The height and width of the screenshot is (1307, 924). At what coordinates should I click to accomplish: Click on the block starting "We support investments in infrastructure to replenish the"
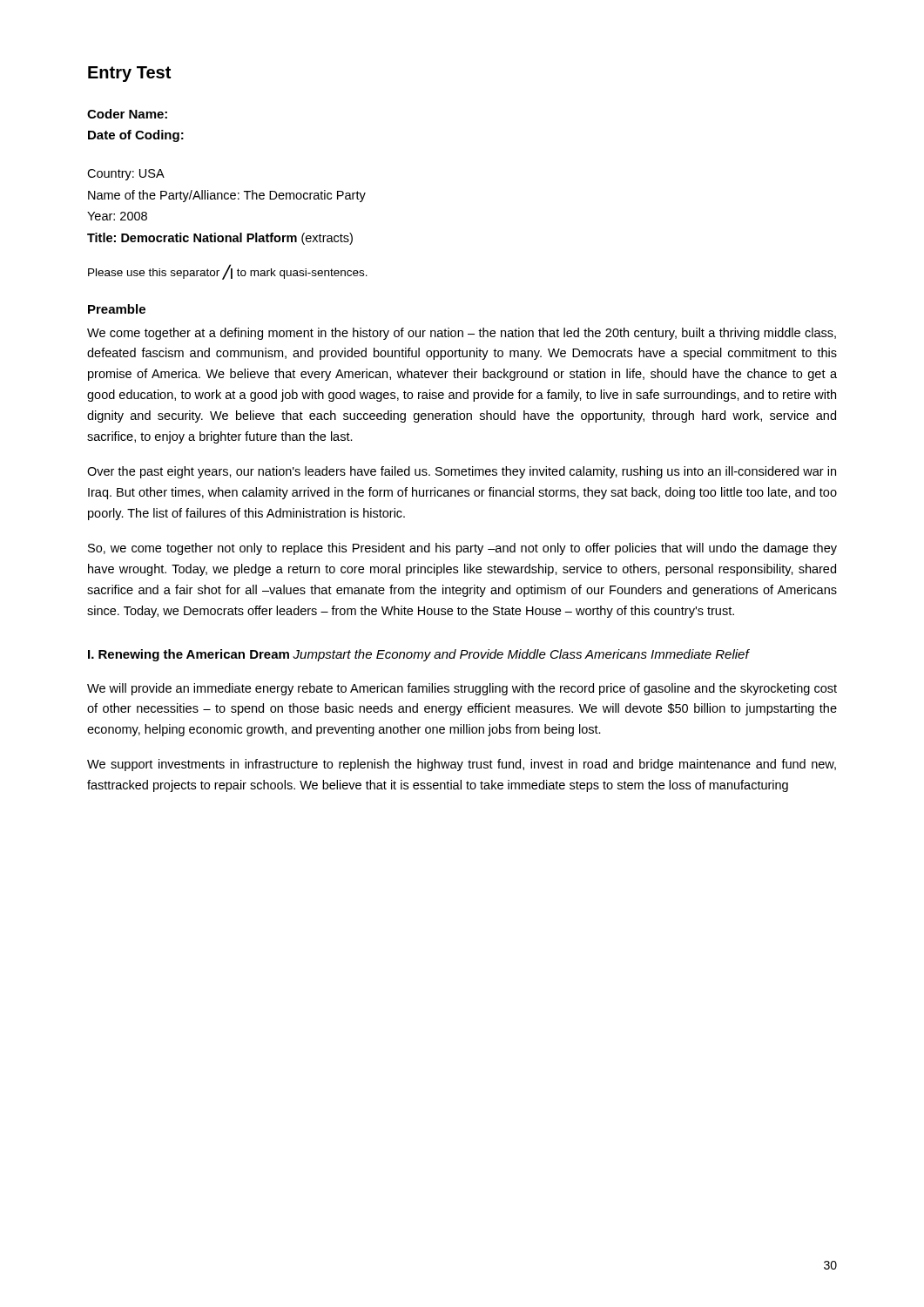coord(462,776)
